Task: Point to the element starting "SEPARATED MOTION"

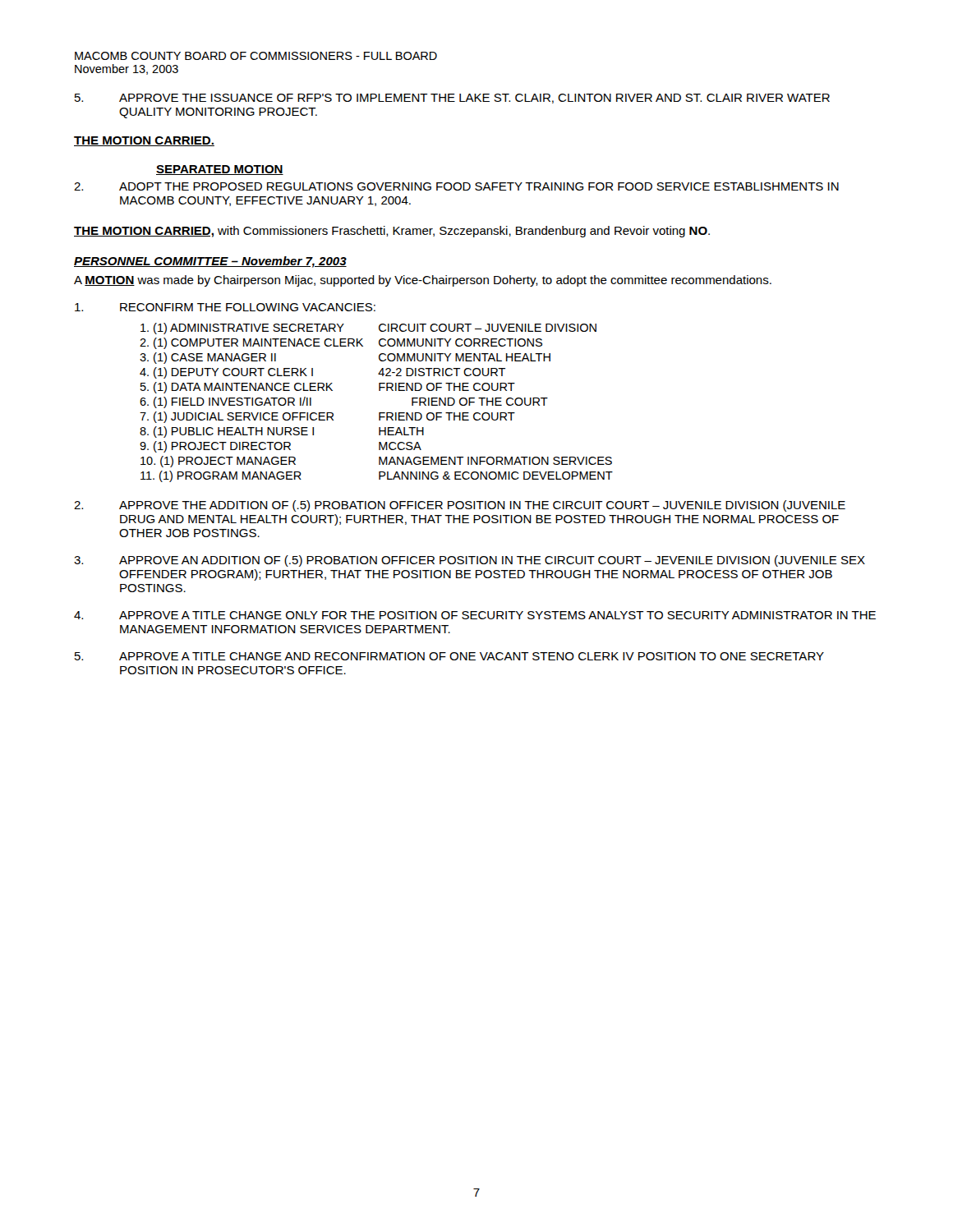Action: click(x=220, y=169)
